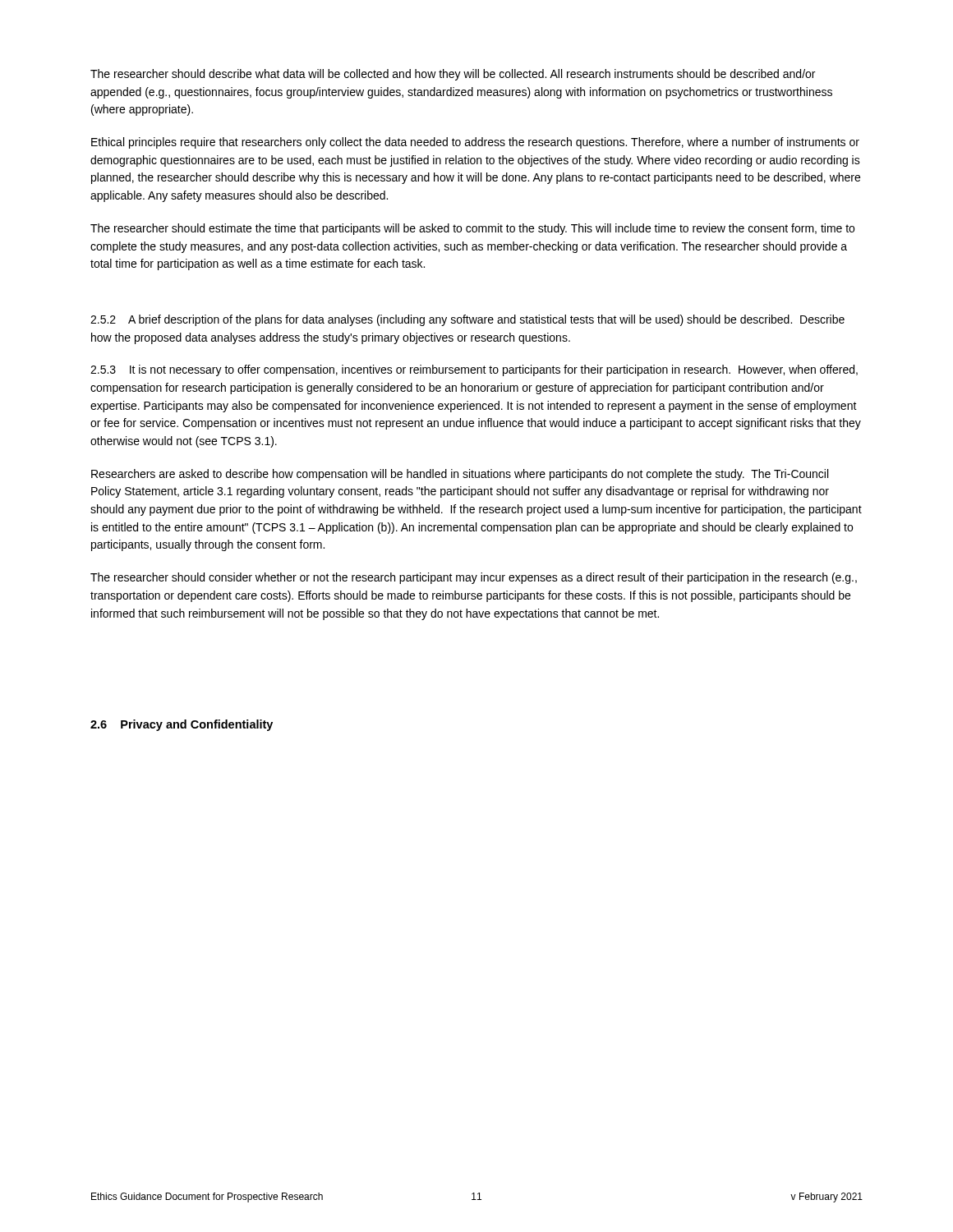This screenshot has height=1232, width=953.
Task: Point to the text starting "Researchers are asked"
Action: pyautogui.click(x=476, y=509)
